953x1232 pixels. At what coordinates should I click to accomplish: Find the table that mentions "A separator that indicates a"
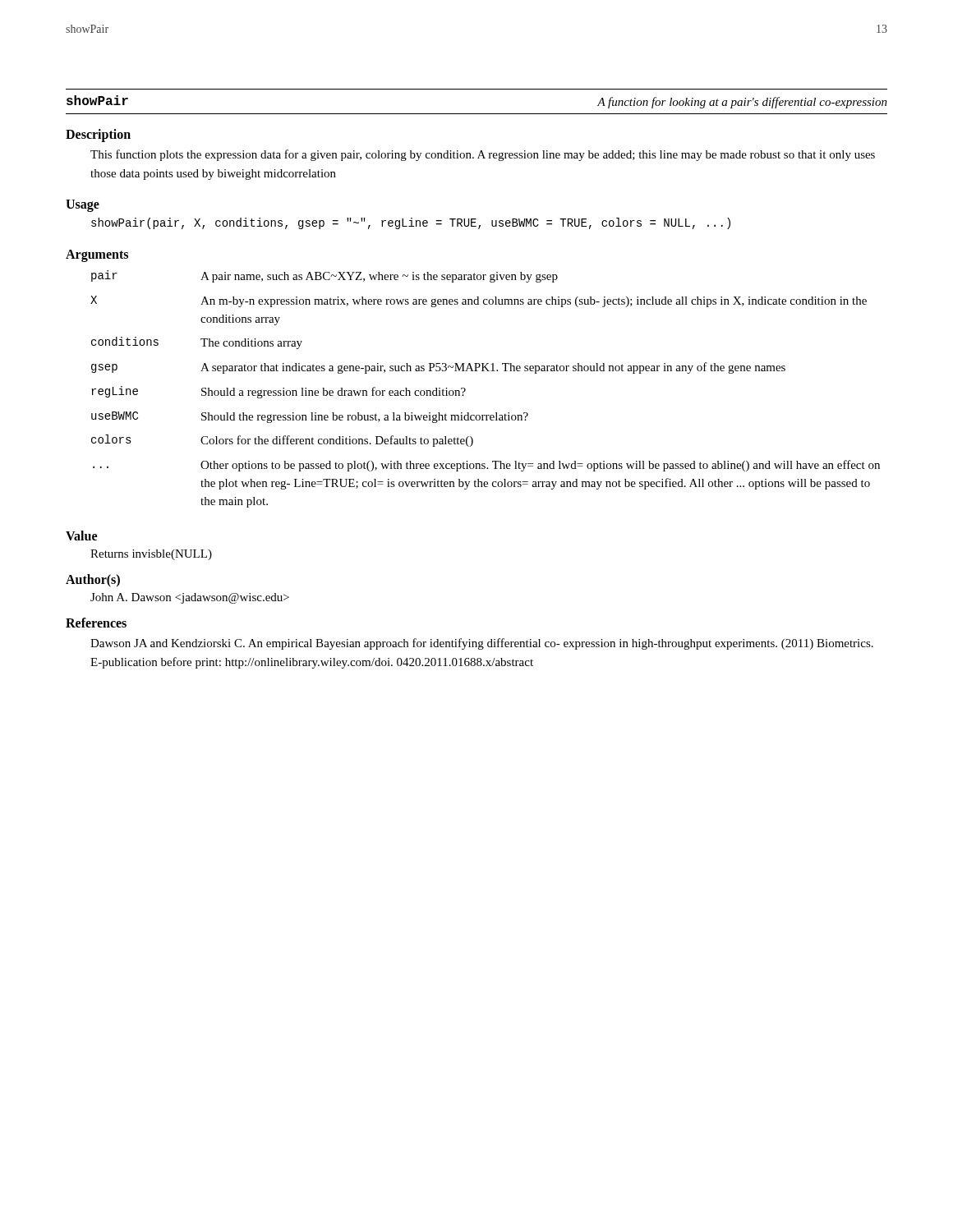coord(476,390)
